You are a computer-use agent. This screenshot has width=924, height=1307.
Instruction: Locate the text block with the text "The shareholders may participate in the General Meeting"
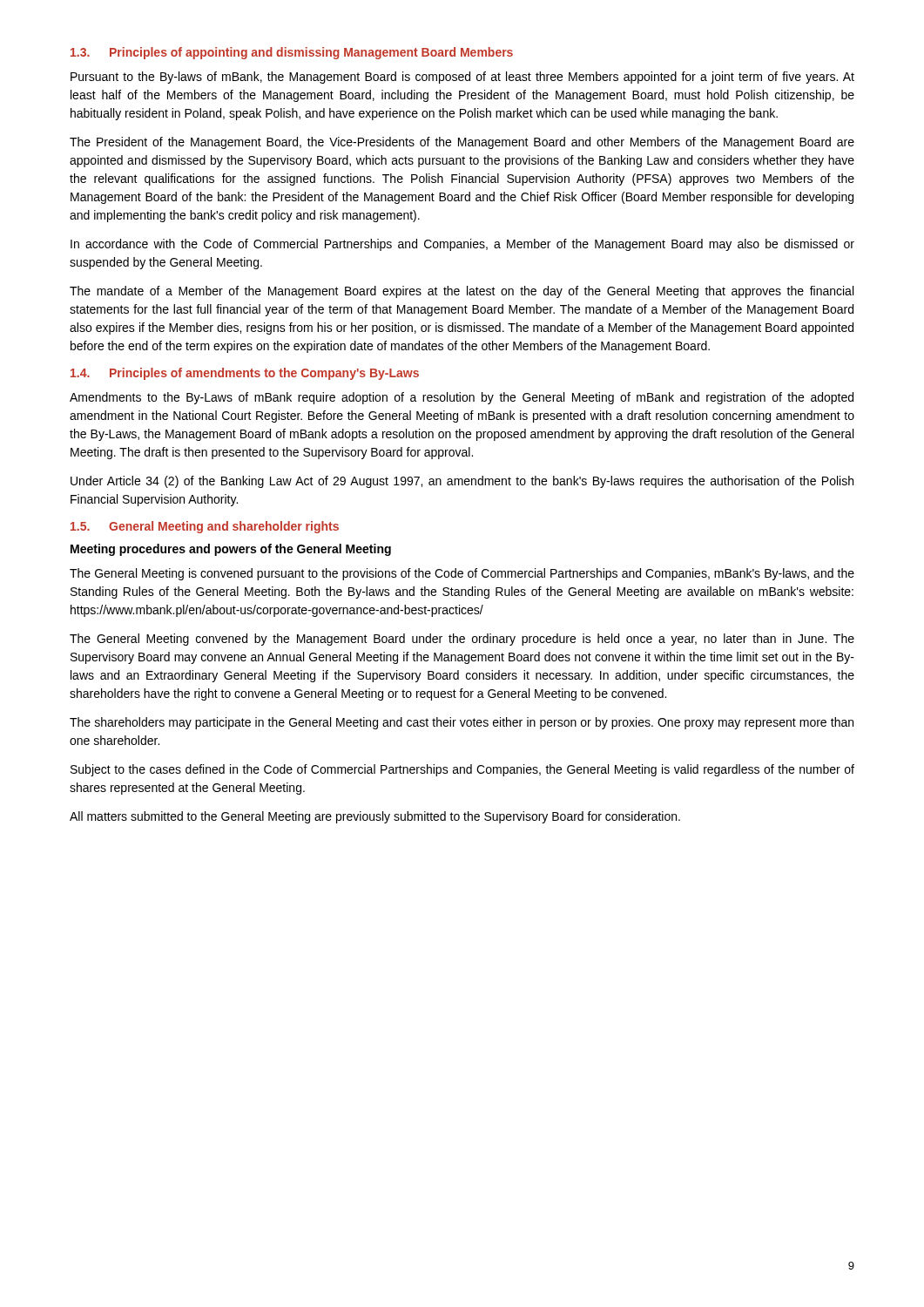point(462,732)
